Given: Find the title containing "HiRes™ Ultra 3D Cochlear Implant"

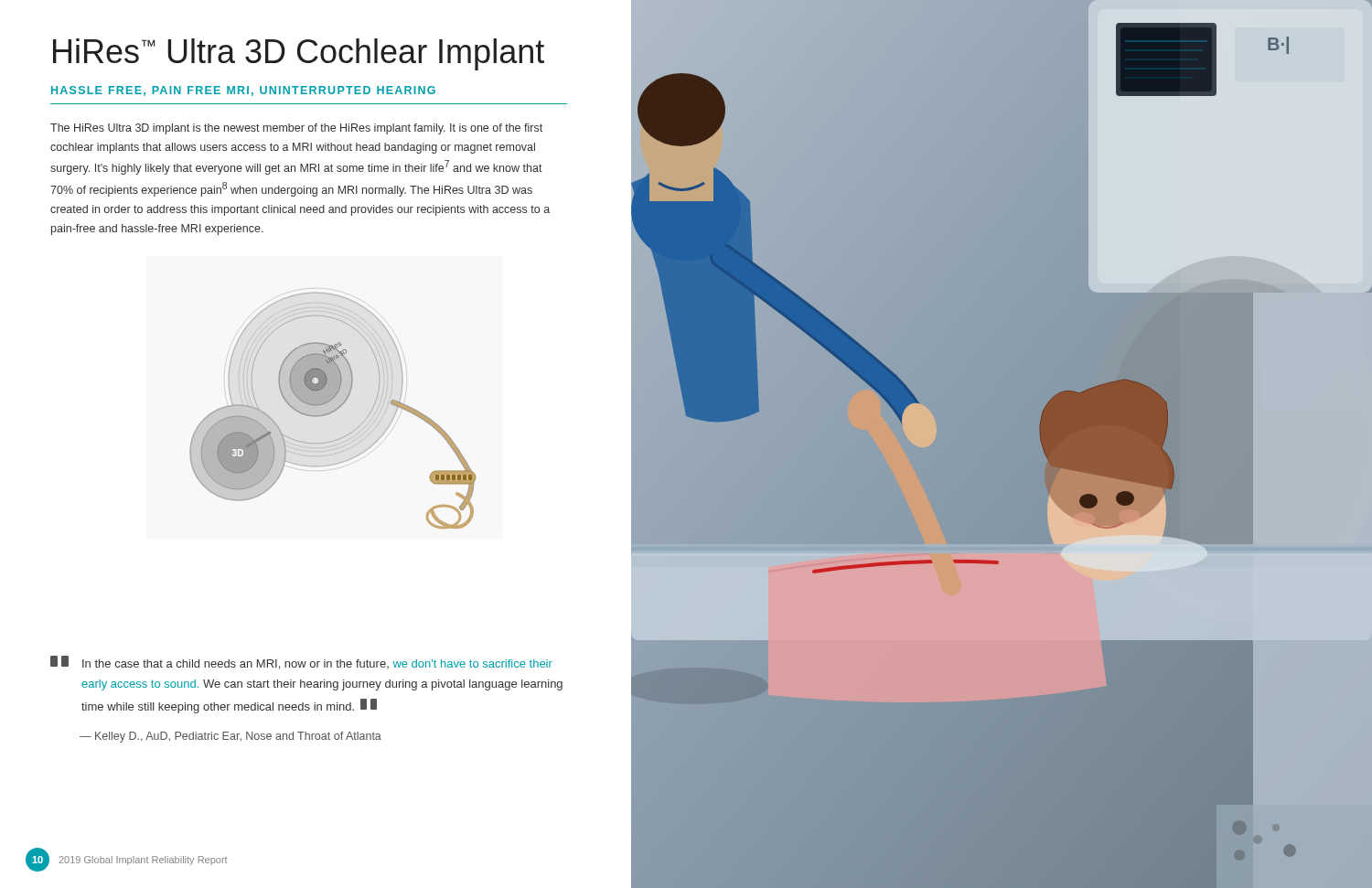Looking at the screenshot, I should [x=297, y=52].
